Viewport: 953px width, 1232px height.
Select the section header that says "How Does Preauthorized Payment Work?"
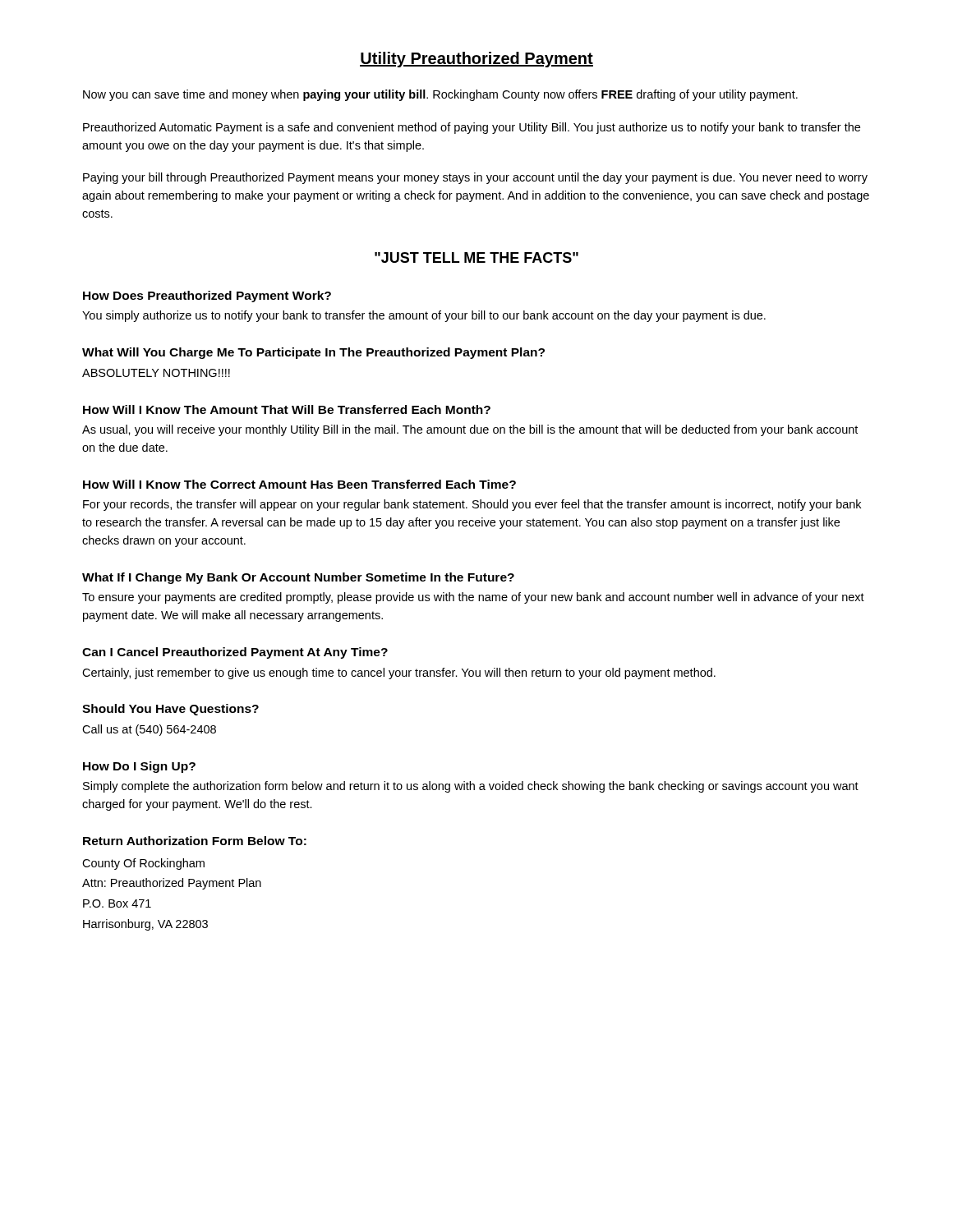pyautogui.click(x=207, y=295)
